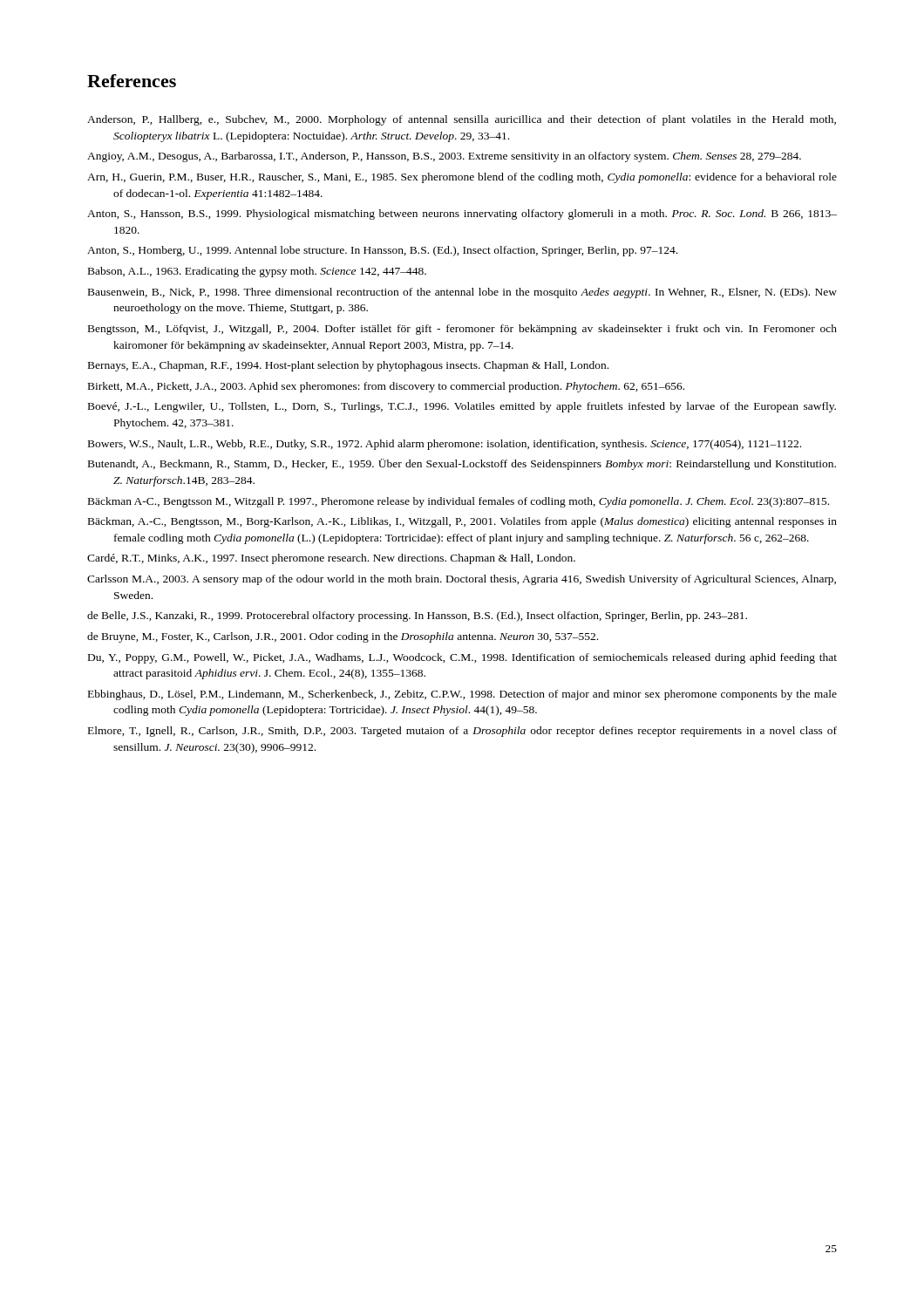This screenshot has height=1308, width=924.
Task: Point to the passage starting "Butenandt, A., Beckmann, R., Stamm, D., Hecker,"
Action: [x=462, y=472]
